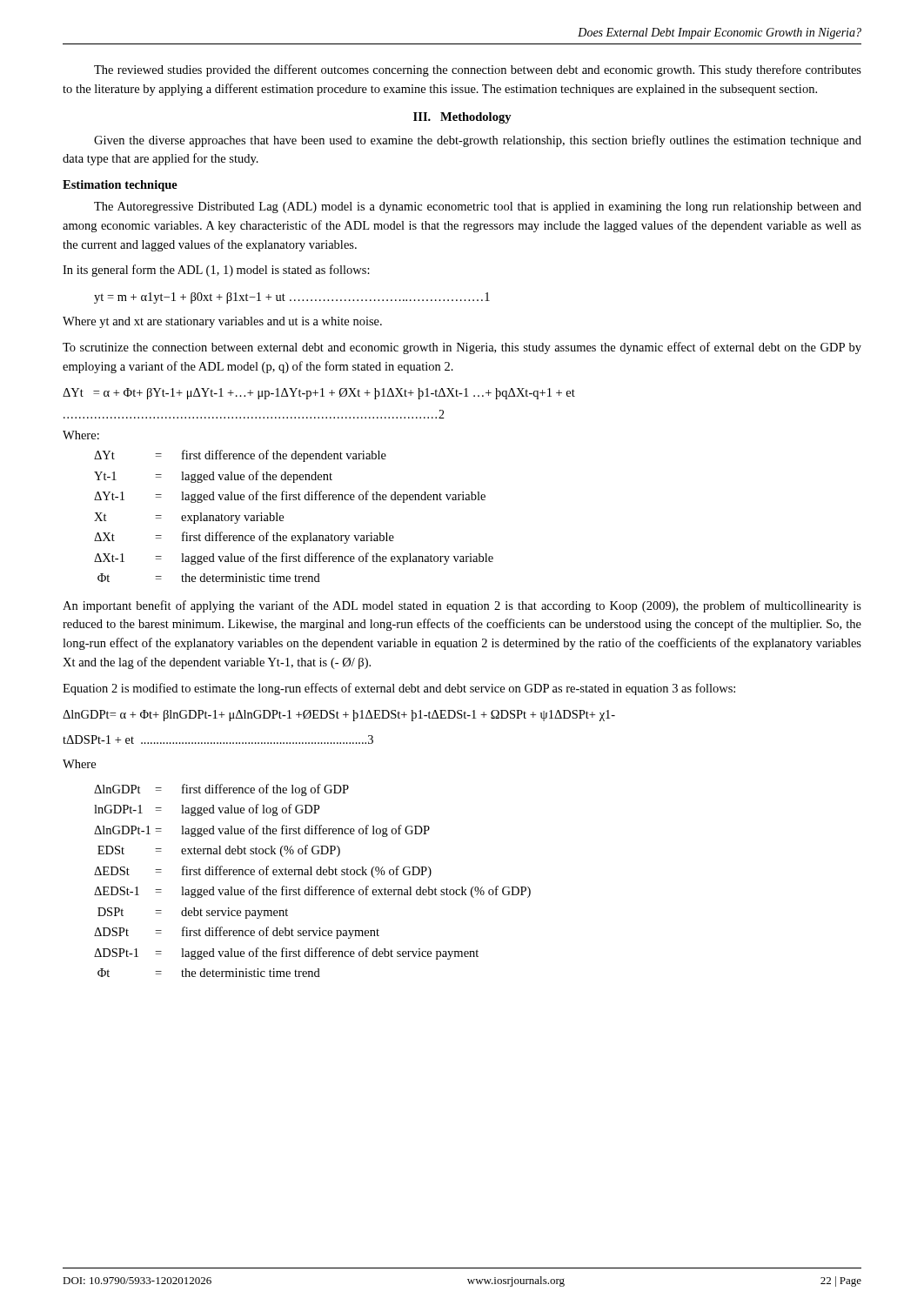Viewport: 924px width, 1305px height.
Task: Click on the text starting "The Autoregressive Distributed Lag"
Action: tap(462, 239)
